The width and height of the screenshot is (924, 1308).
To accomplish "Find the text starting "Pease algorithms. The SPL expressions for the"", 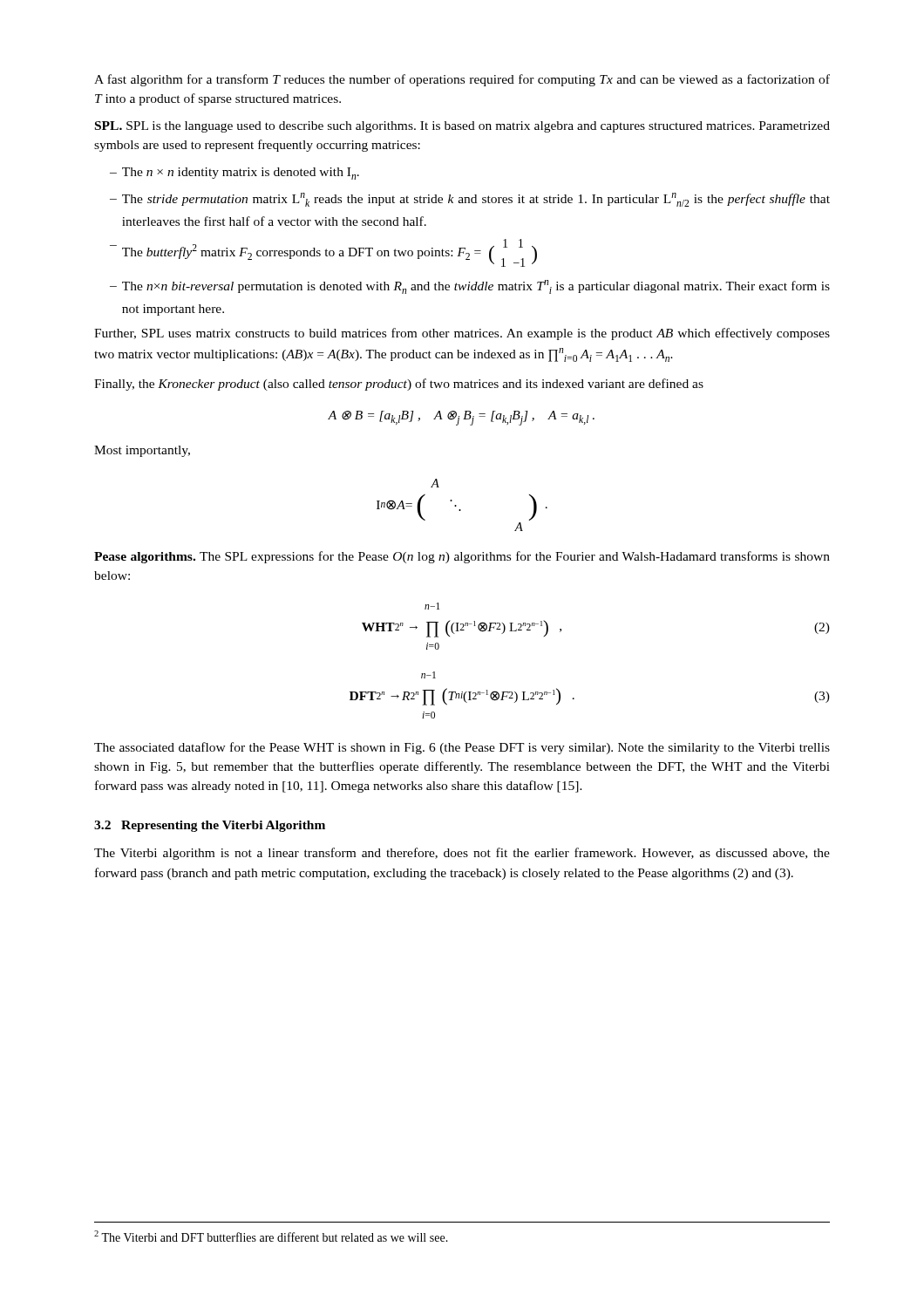I will pos(462,566).
